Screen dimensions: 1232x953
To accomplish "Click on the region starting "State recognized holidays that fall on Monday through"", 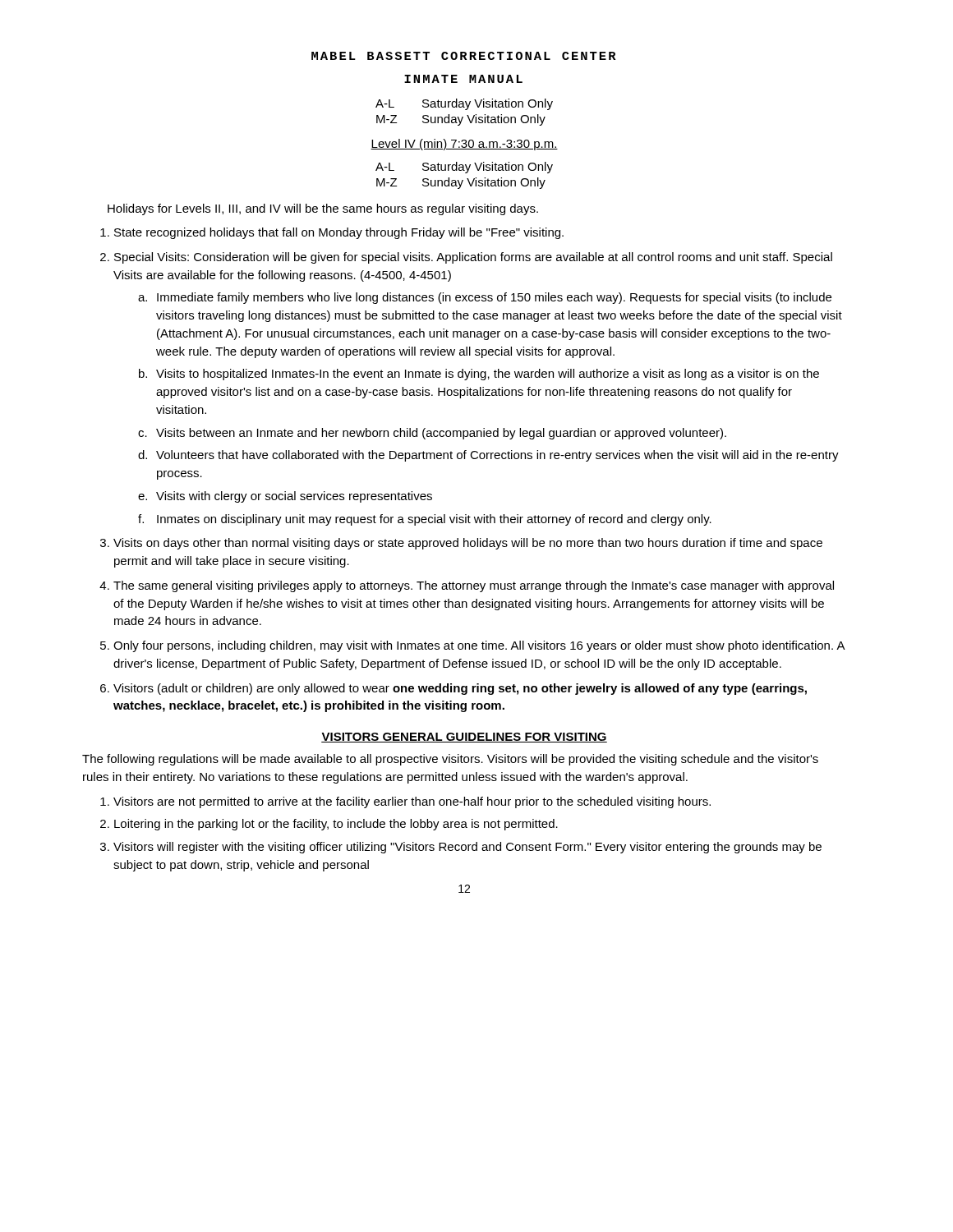I will (339, 232).
